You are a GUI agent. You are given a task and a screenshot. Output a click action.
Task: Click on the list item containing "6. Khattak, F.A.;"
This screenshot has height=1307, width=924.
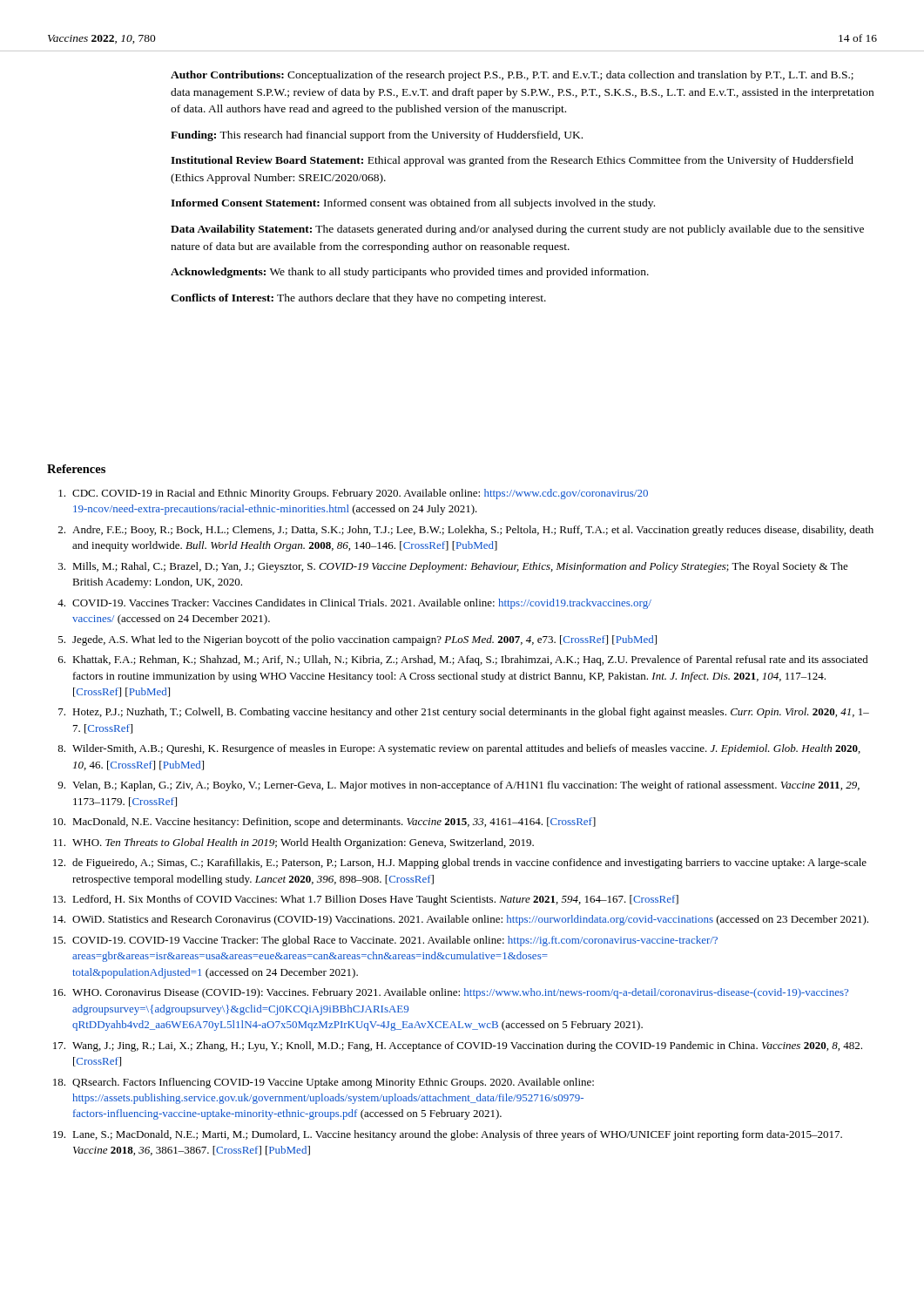(x=462, y=676)
